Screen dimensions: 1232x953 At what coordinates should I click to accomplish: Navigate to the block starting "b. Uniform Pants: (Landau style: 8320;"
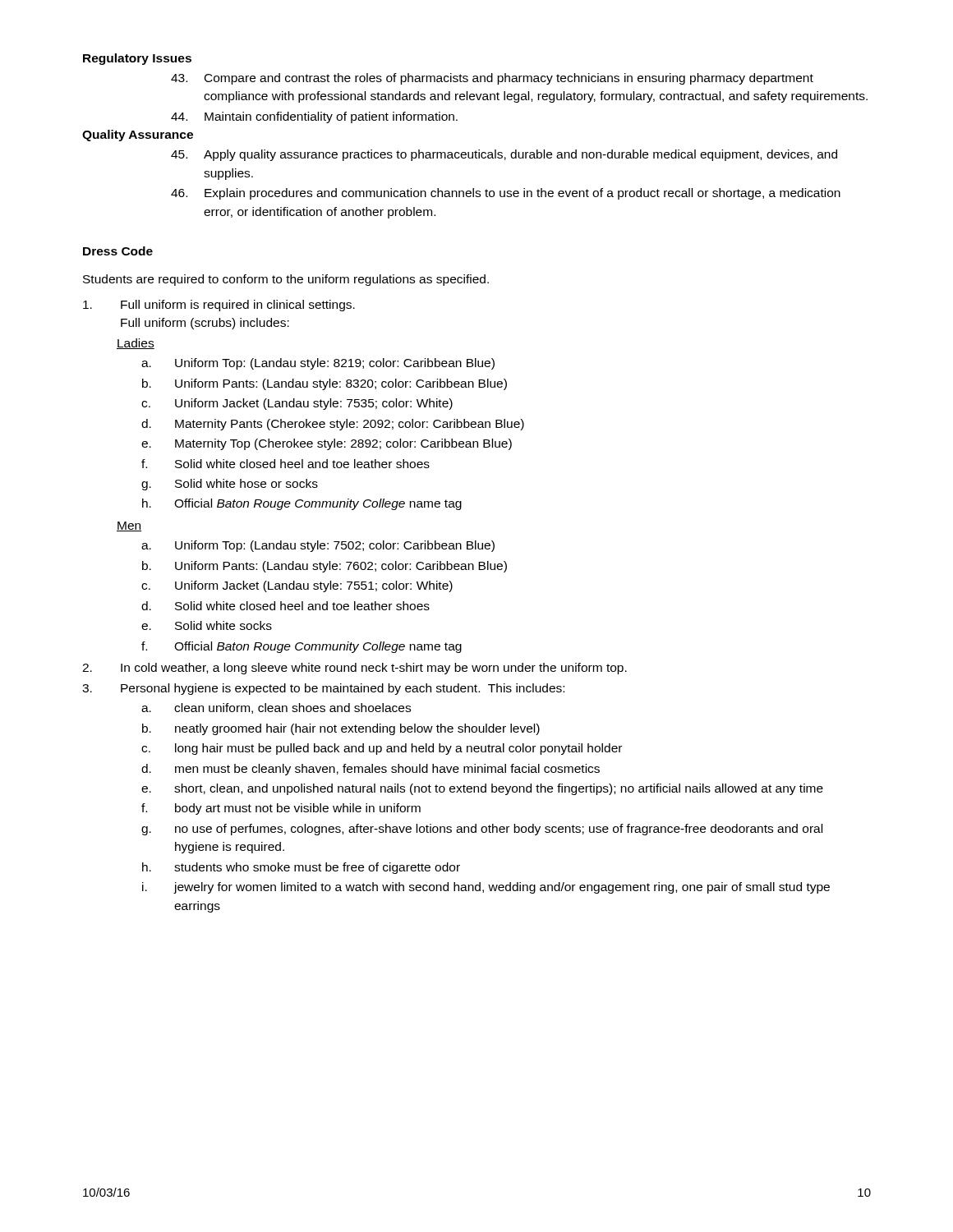point(506,383)
